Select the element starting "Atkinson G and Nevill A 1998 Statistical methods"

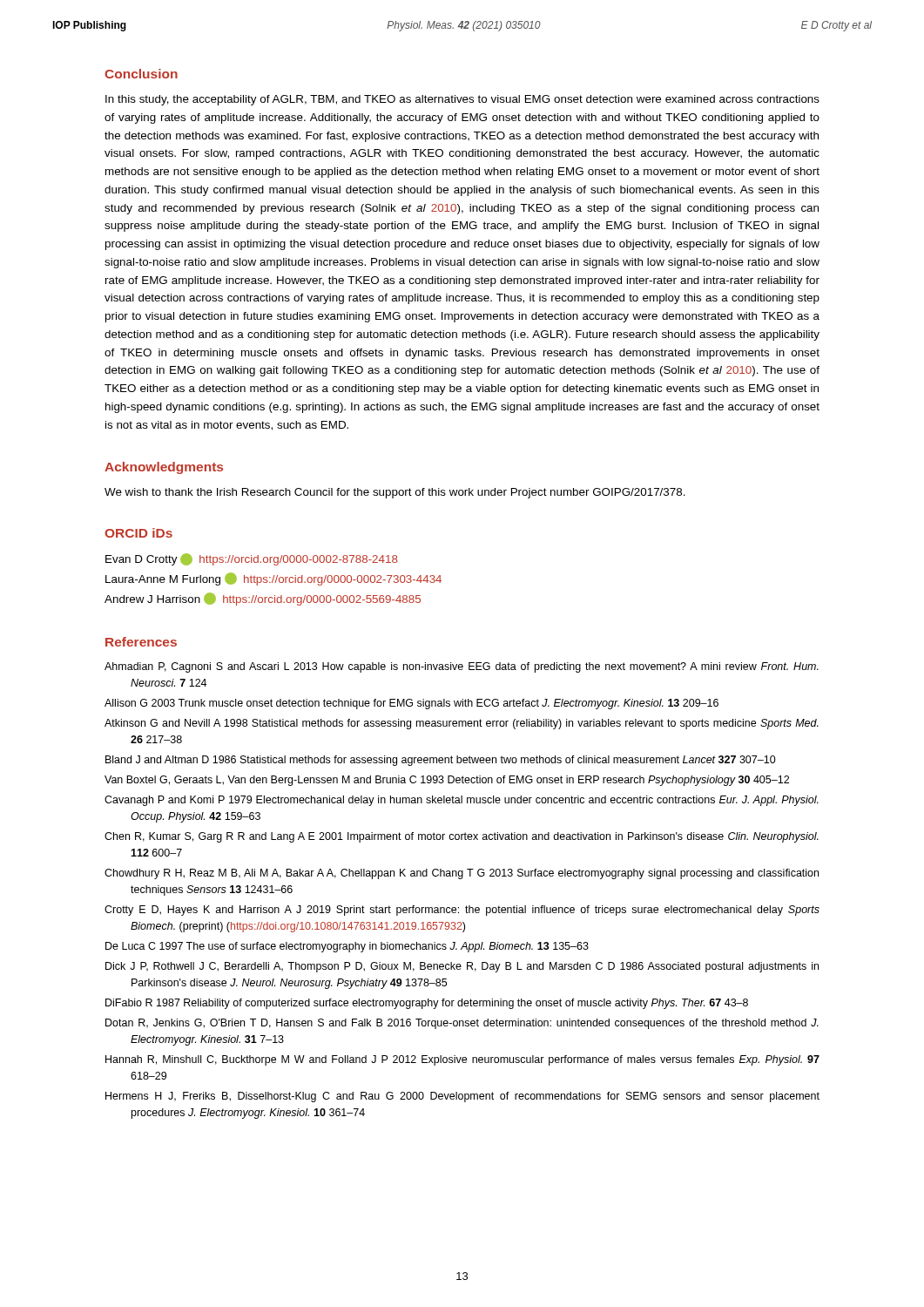[x=462, y=731]
